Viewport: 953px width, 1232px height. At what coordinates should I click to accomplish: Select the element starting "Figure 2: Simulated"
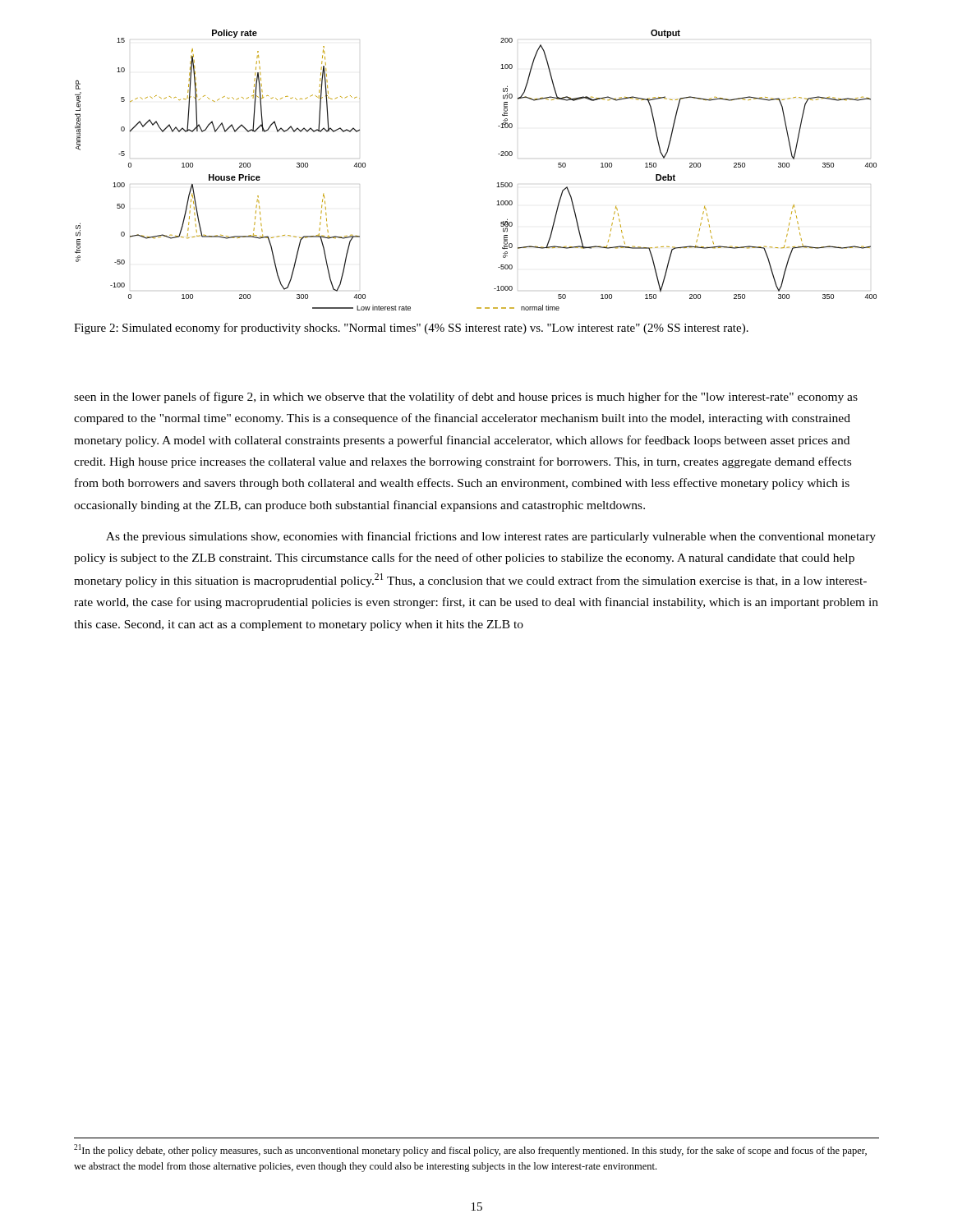click(411, 328)
